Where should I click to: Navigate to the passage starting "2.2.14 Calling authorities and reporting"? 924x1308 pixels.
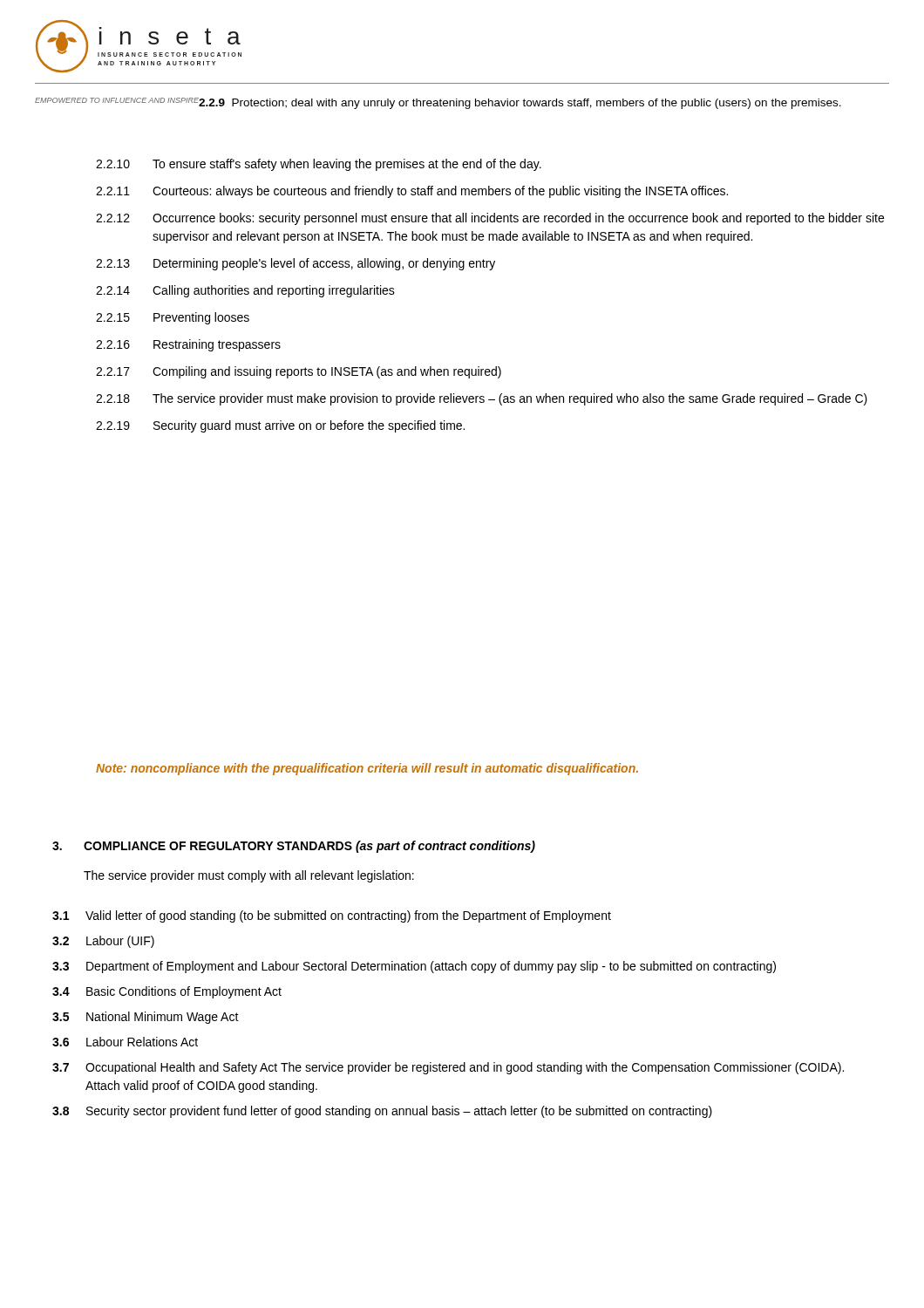[x=245, y=291]
